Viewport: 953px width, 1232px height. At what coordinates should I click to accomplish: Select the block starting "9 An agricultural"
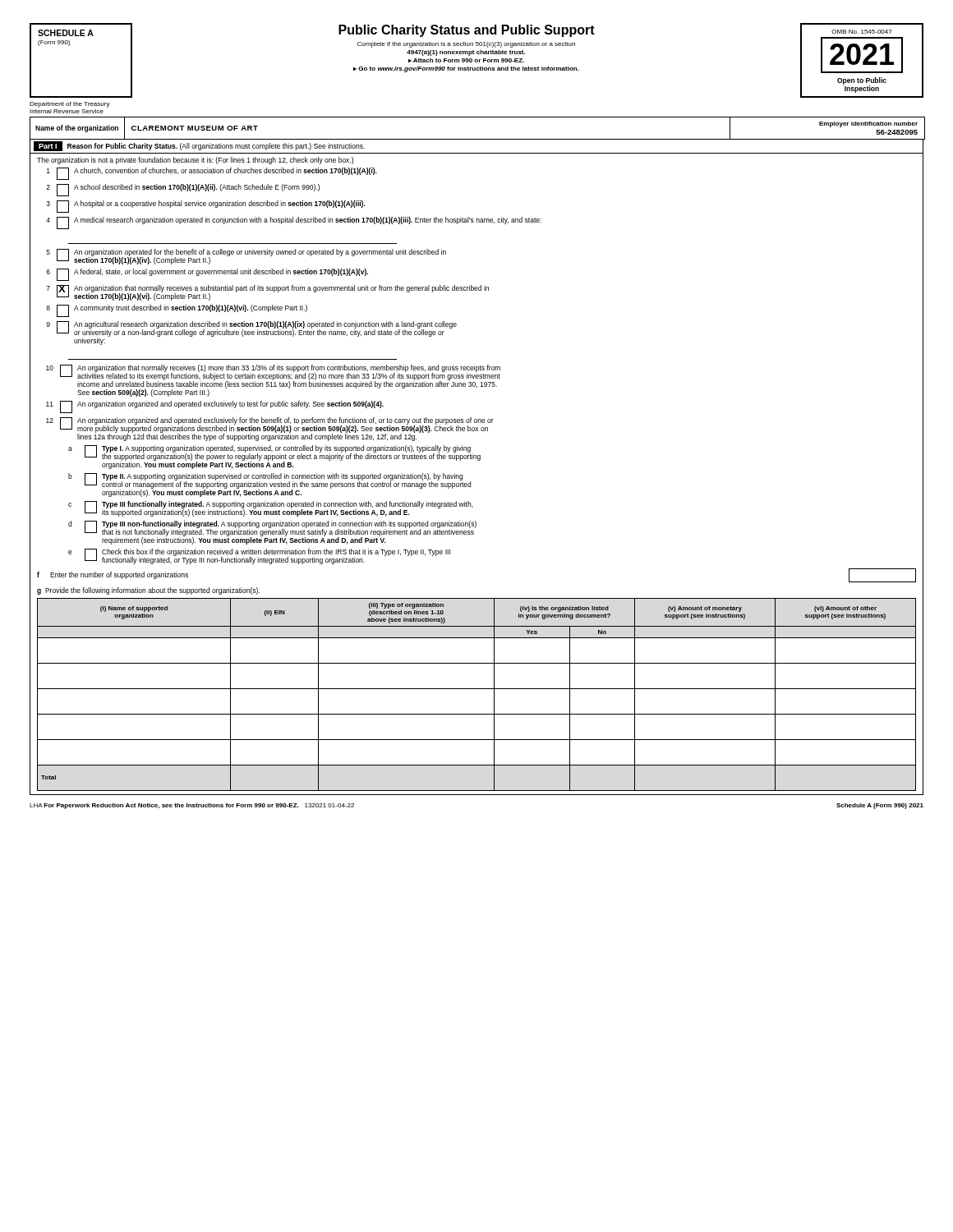coord(251,333)
